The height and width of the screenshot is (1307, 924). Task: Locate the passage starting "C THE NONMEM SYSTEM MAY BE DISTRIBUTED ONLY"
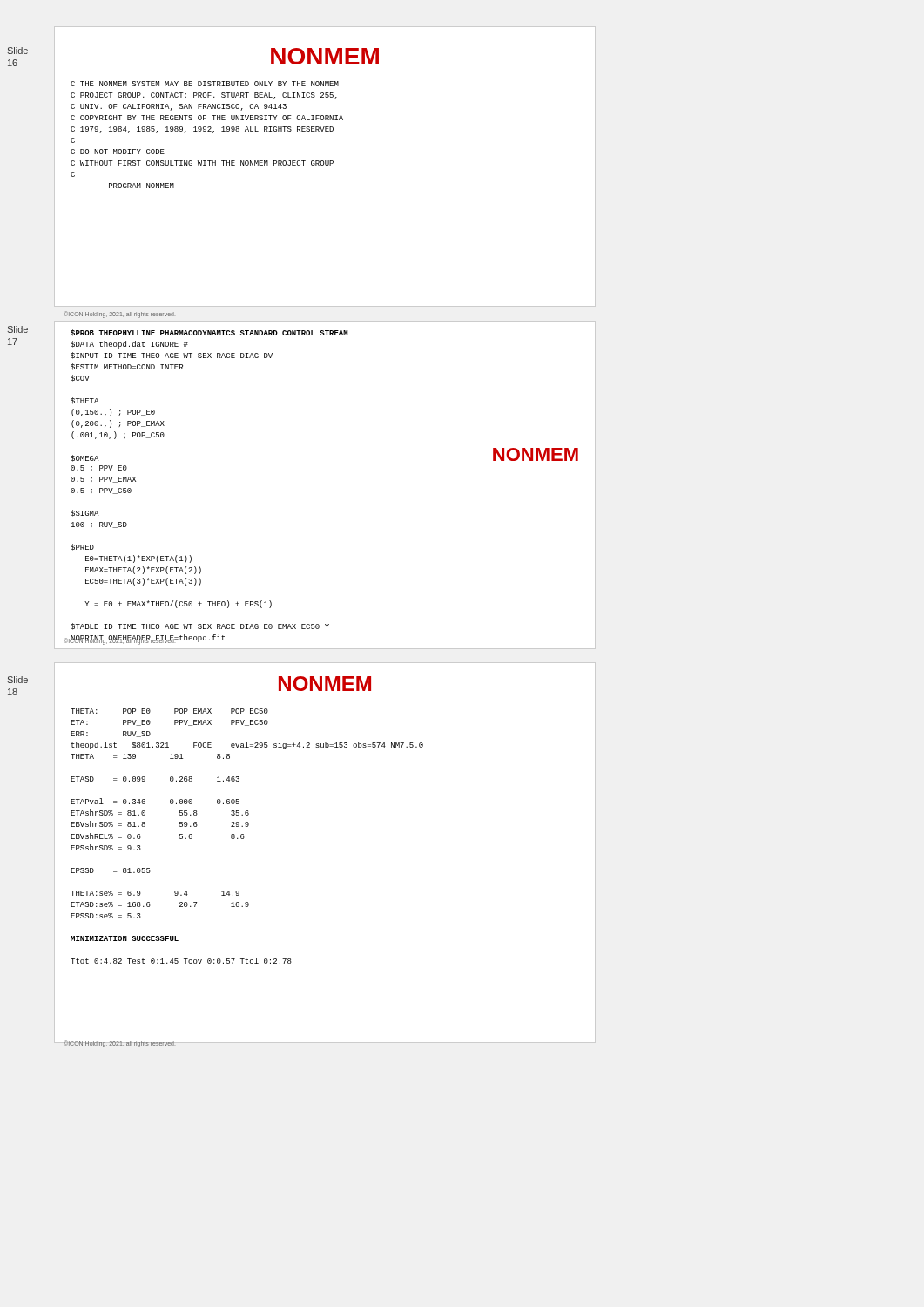click(x=207, y=136)
